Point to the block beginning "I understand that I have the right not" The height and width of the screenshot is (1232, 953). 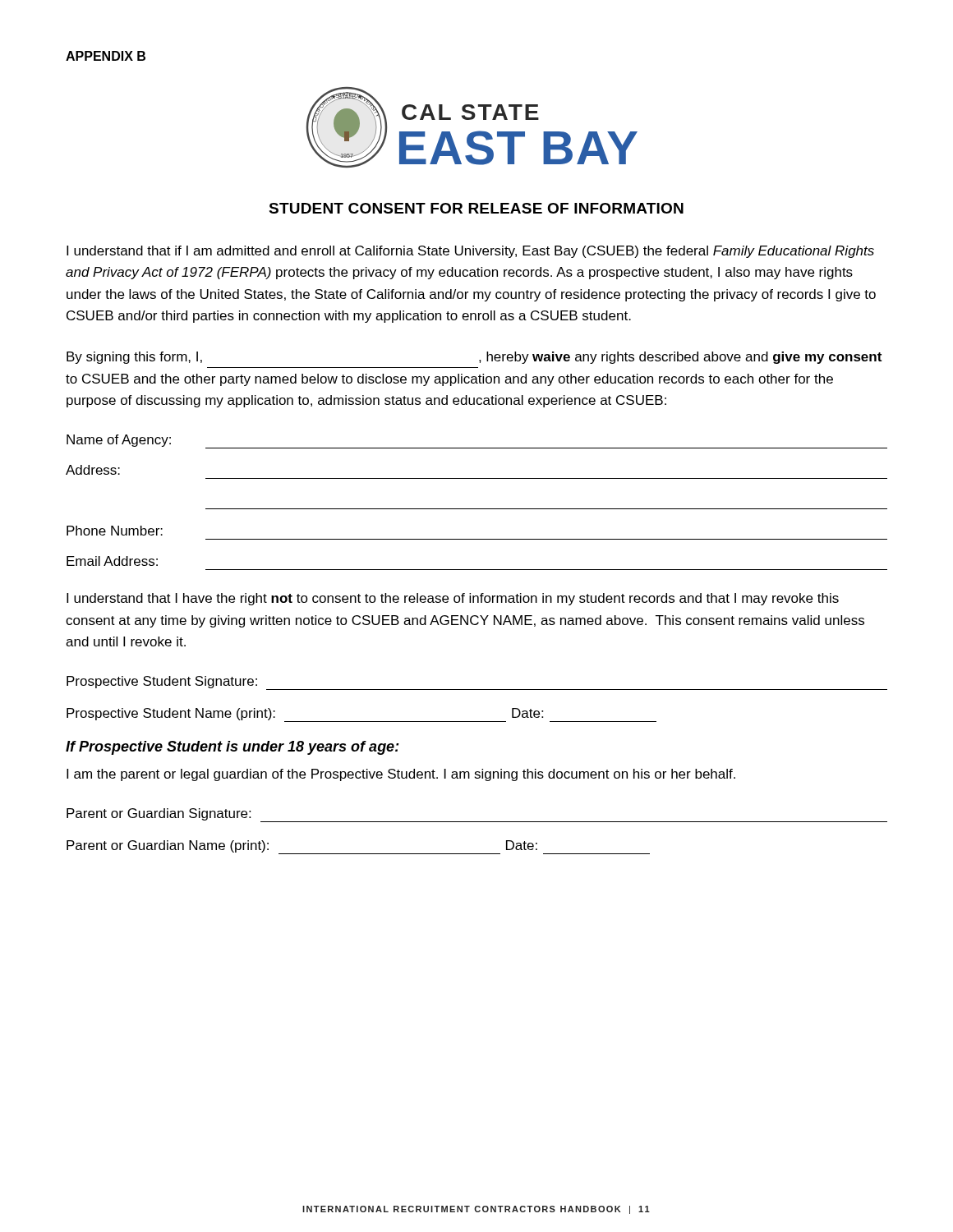pos(465,620)
